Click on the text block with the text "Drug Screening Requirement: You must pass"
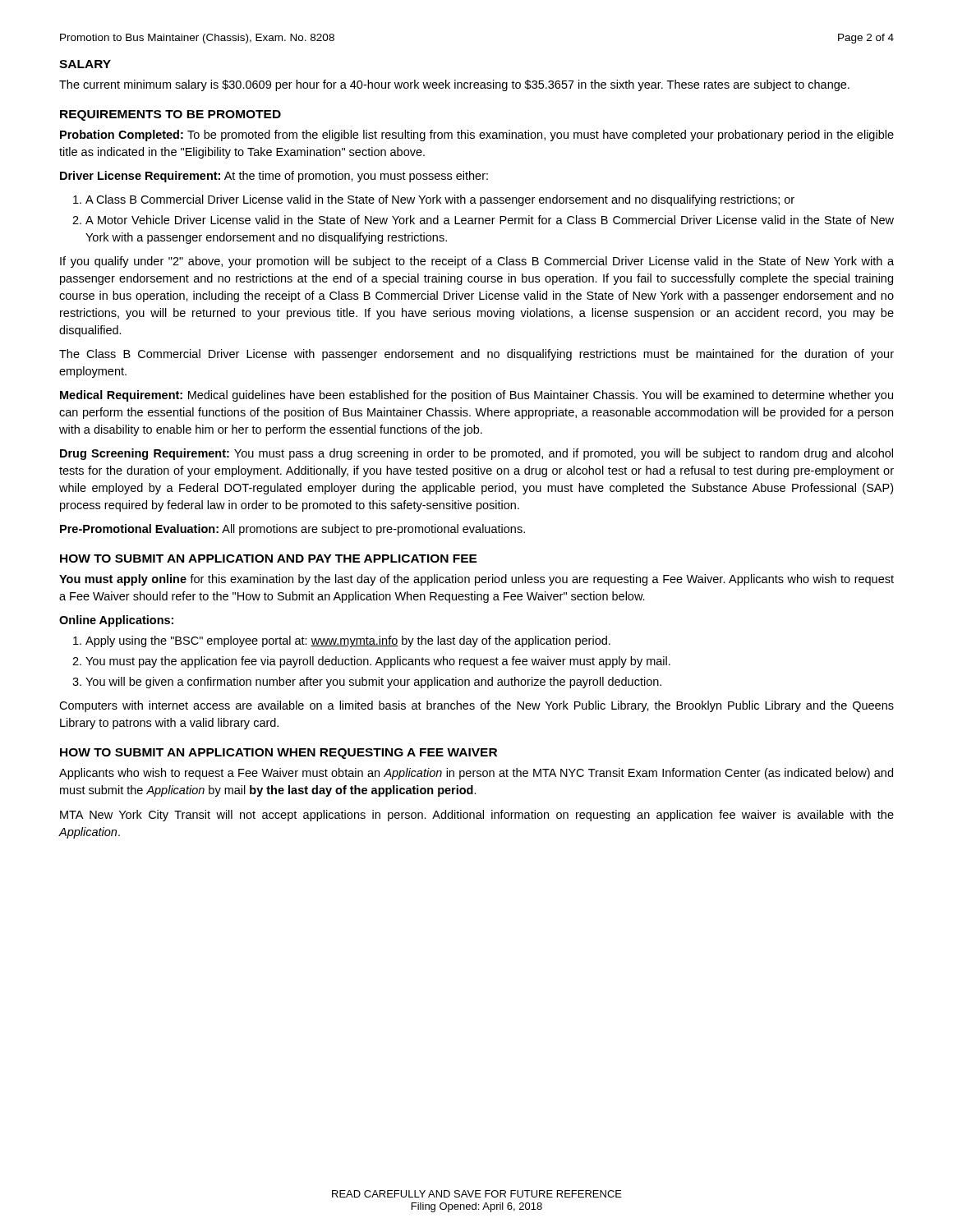The width and height of the screenshot is (953, 1232). click(476, 479)
